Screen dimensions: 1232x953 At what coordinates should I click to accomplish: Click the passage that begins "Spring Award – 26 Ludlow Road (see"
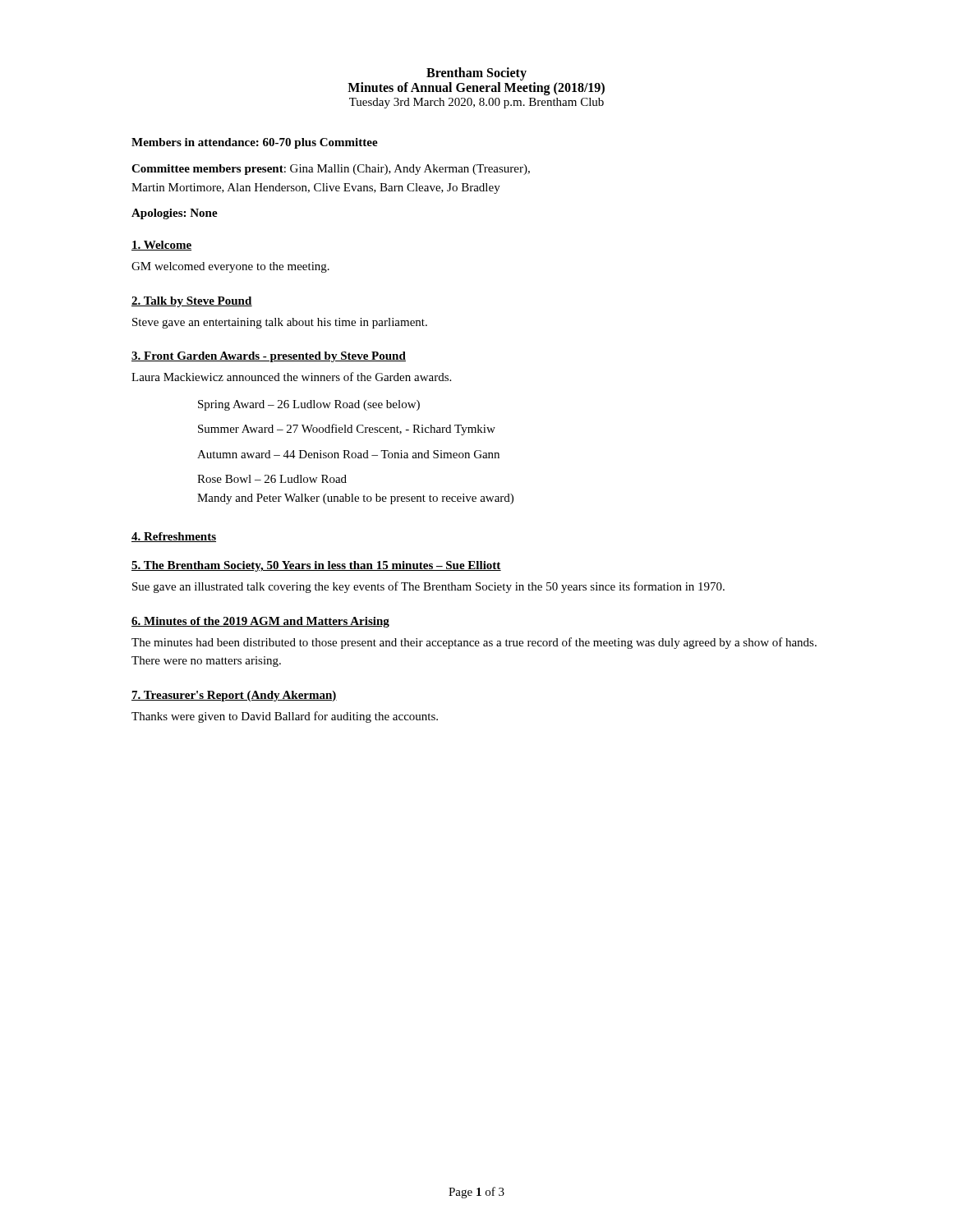click(309, 404)
